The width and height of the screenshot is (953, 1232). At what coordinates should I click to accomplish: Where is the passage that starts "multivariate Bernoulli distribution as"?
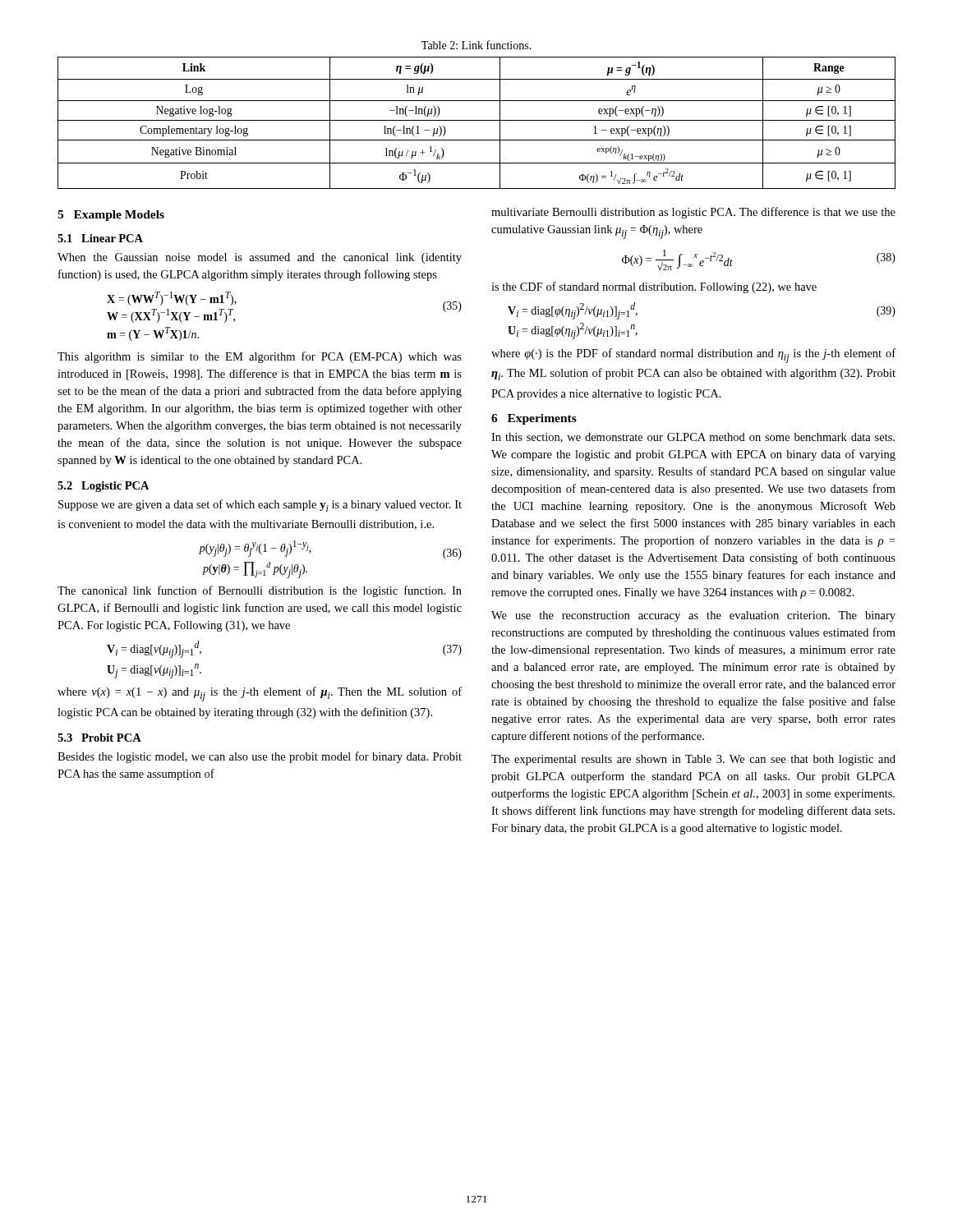(x=693, y=222)
